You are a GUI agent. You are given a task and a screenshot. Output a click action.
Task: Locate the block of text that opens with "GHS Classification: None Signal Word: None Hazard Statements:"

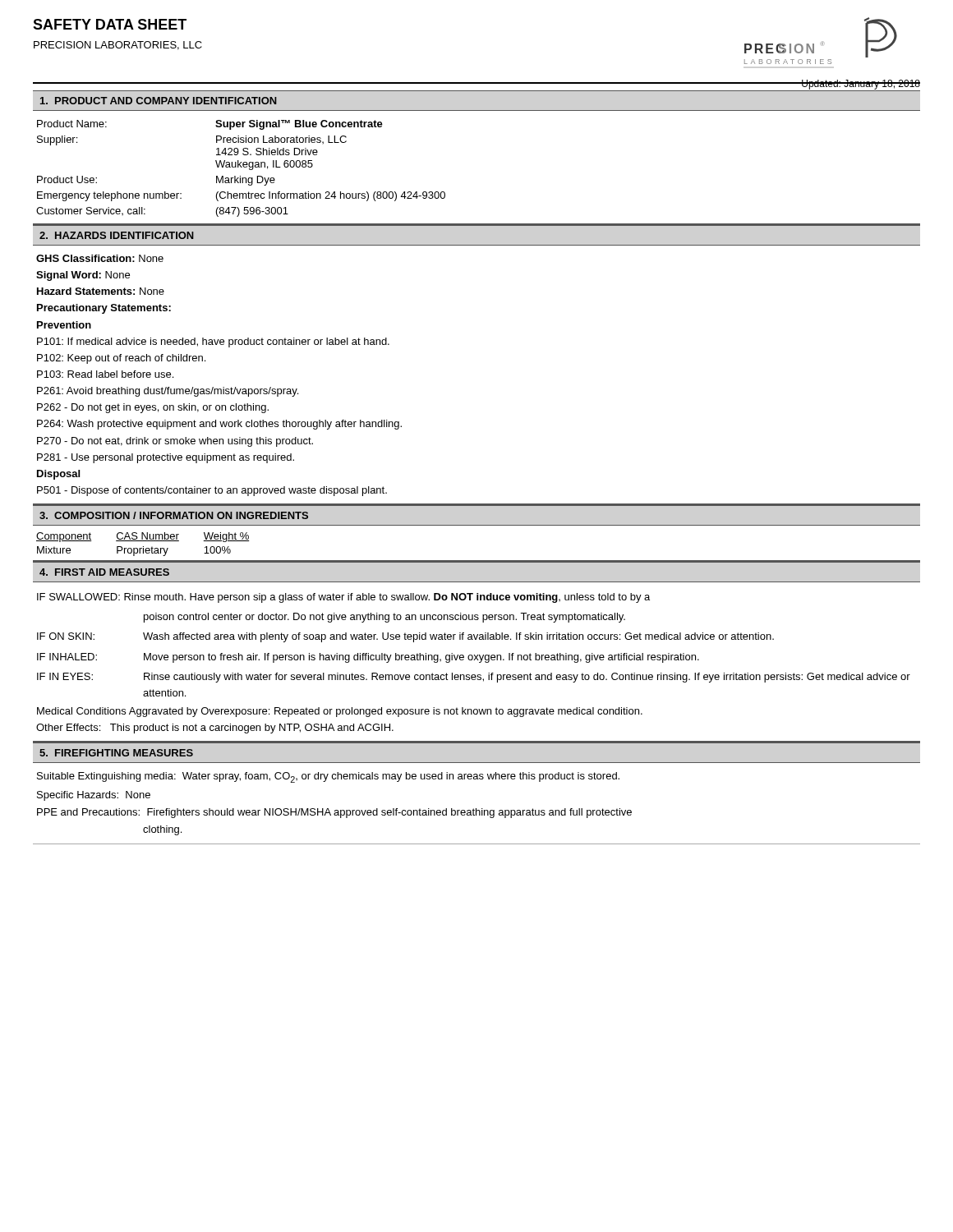point(100,258)
